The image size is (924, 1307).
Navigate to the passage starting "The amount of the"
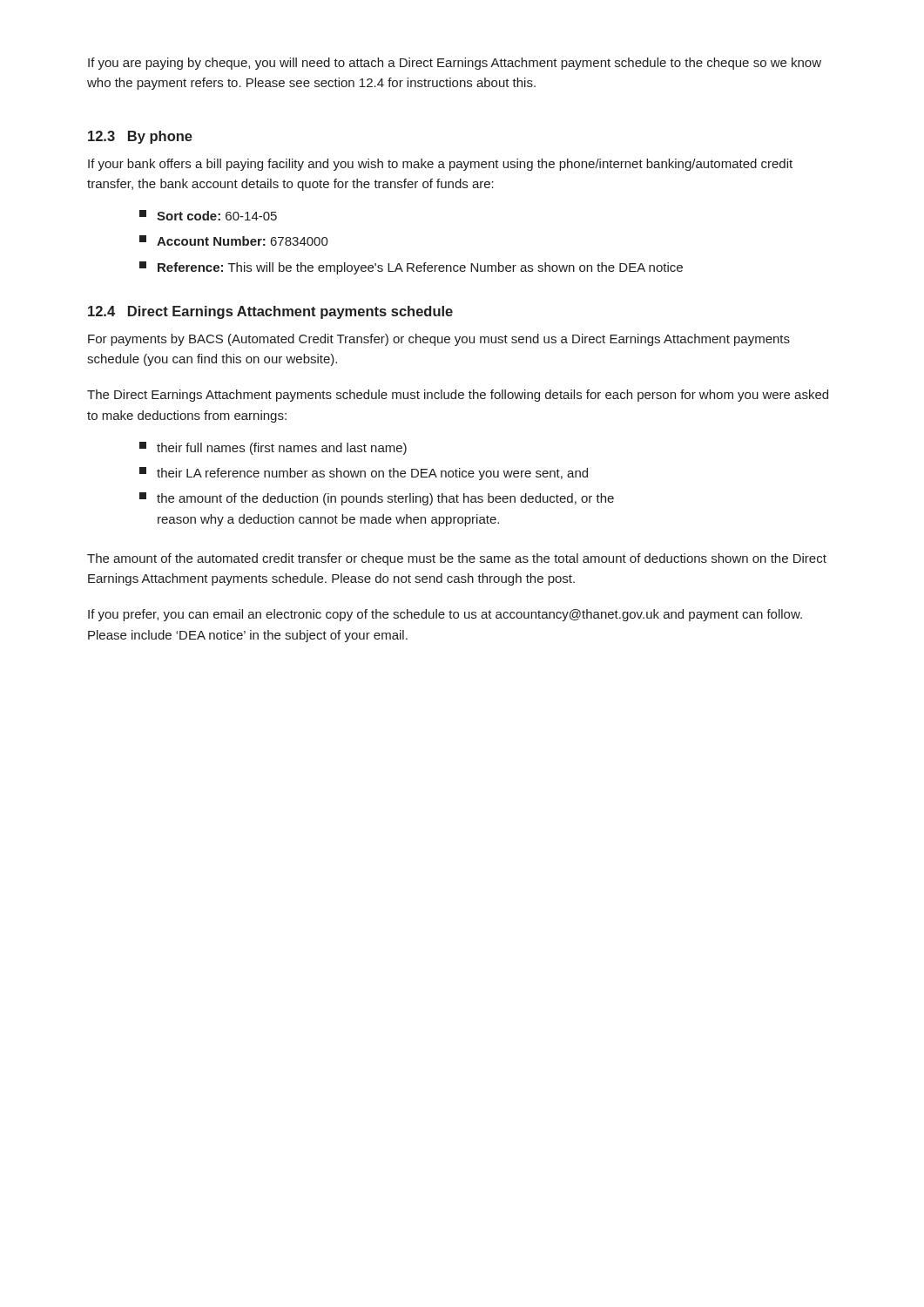pyautogui.click(x=457, y=568)
